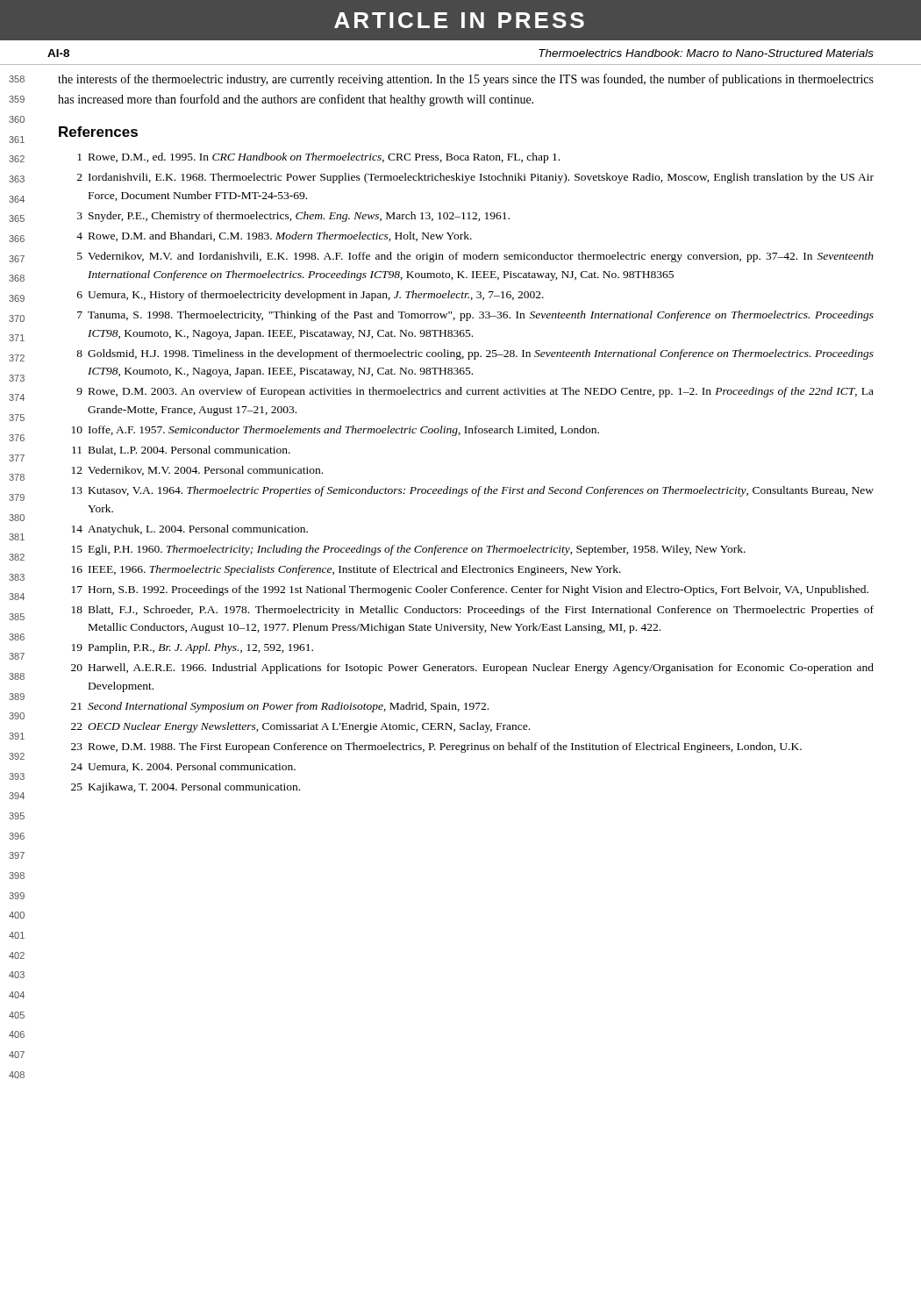This screenshot has height=1316, width=921.
Task: Locate the list item with the text "22 OECD Nuclear Energy Newsletters, Comissariat A"
Action: tap(466, 727)
